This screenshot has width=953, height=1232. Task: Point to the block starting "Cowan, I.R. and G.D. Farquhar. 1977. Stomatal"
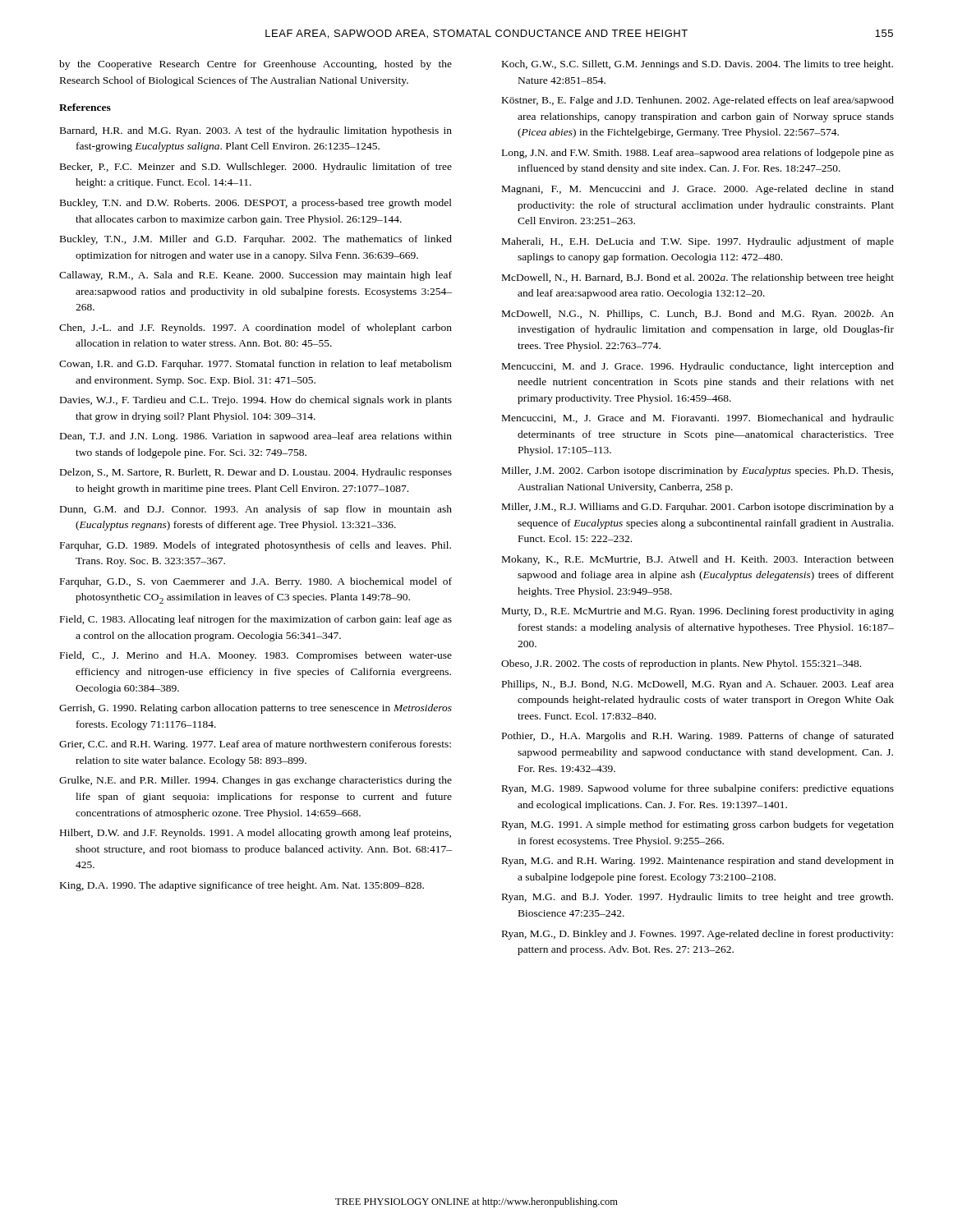[255, 371]
